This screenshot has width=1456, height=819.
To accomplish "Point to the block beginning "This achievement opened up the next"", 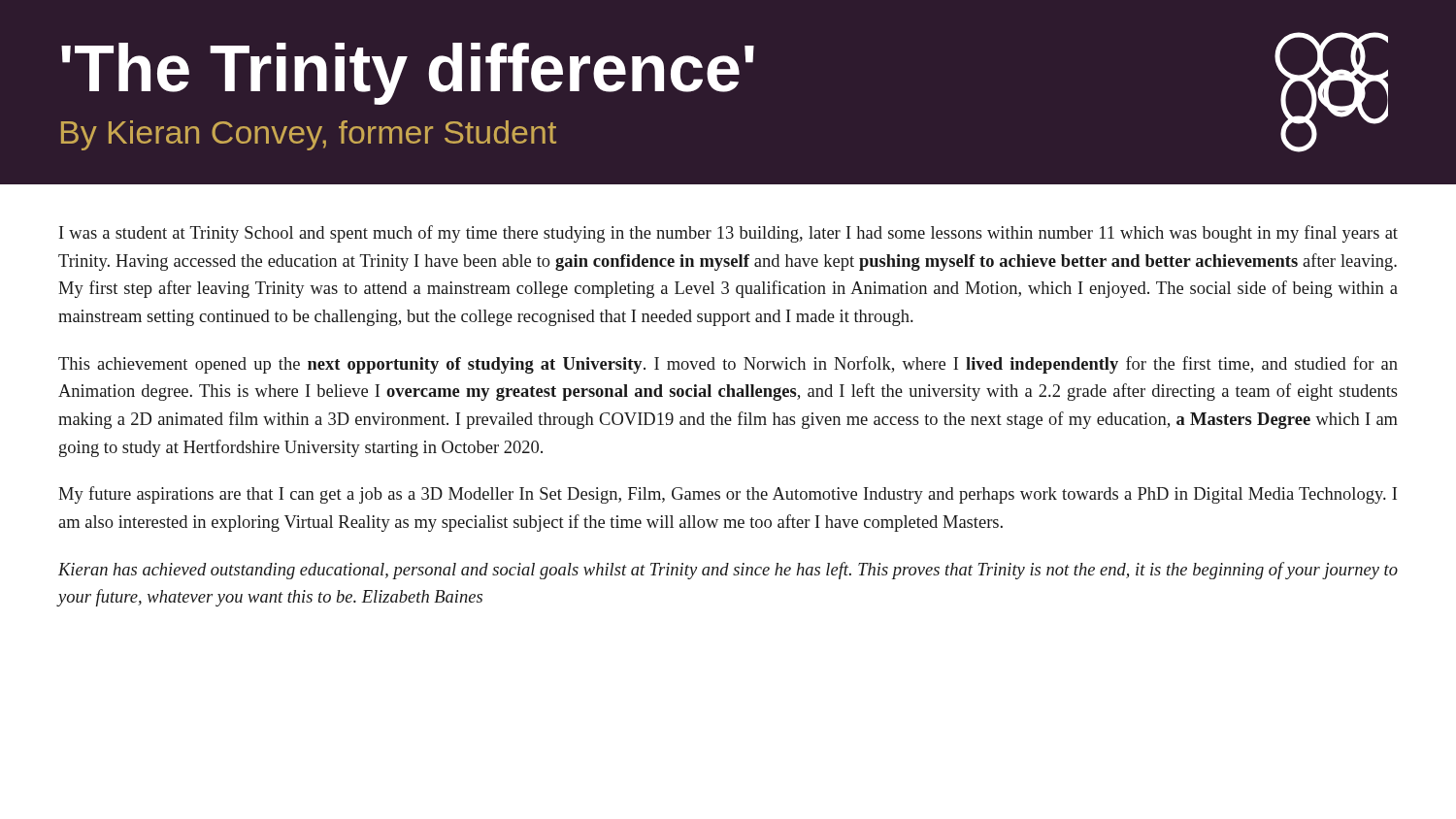I will (x=728, y=405).
